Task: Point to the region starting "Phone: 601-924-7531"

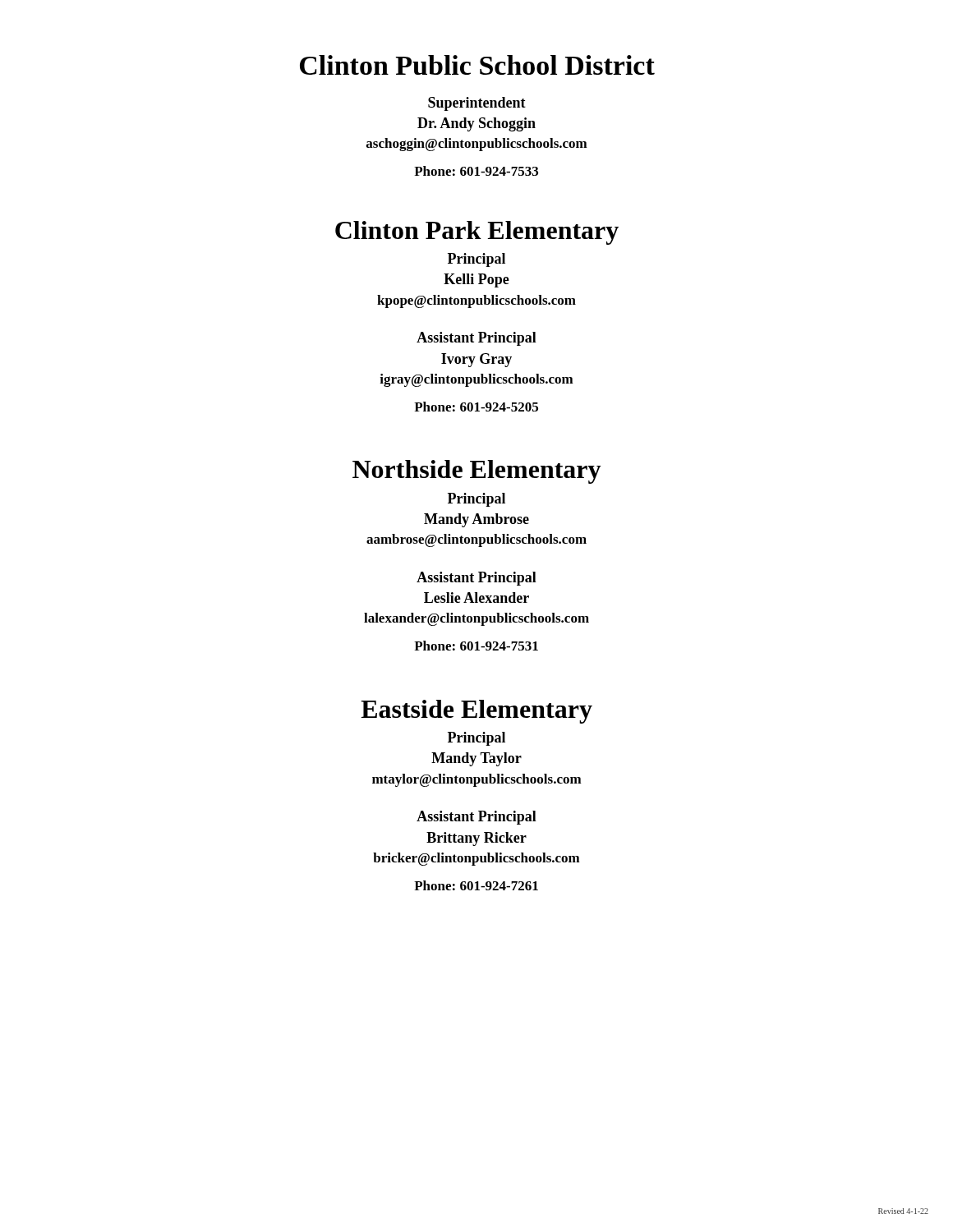Action: point(476,646)
